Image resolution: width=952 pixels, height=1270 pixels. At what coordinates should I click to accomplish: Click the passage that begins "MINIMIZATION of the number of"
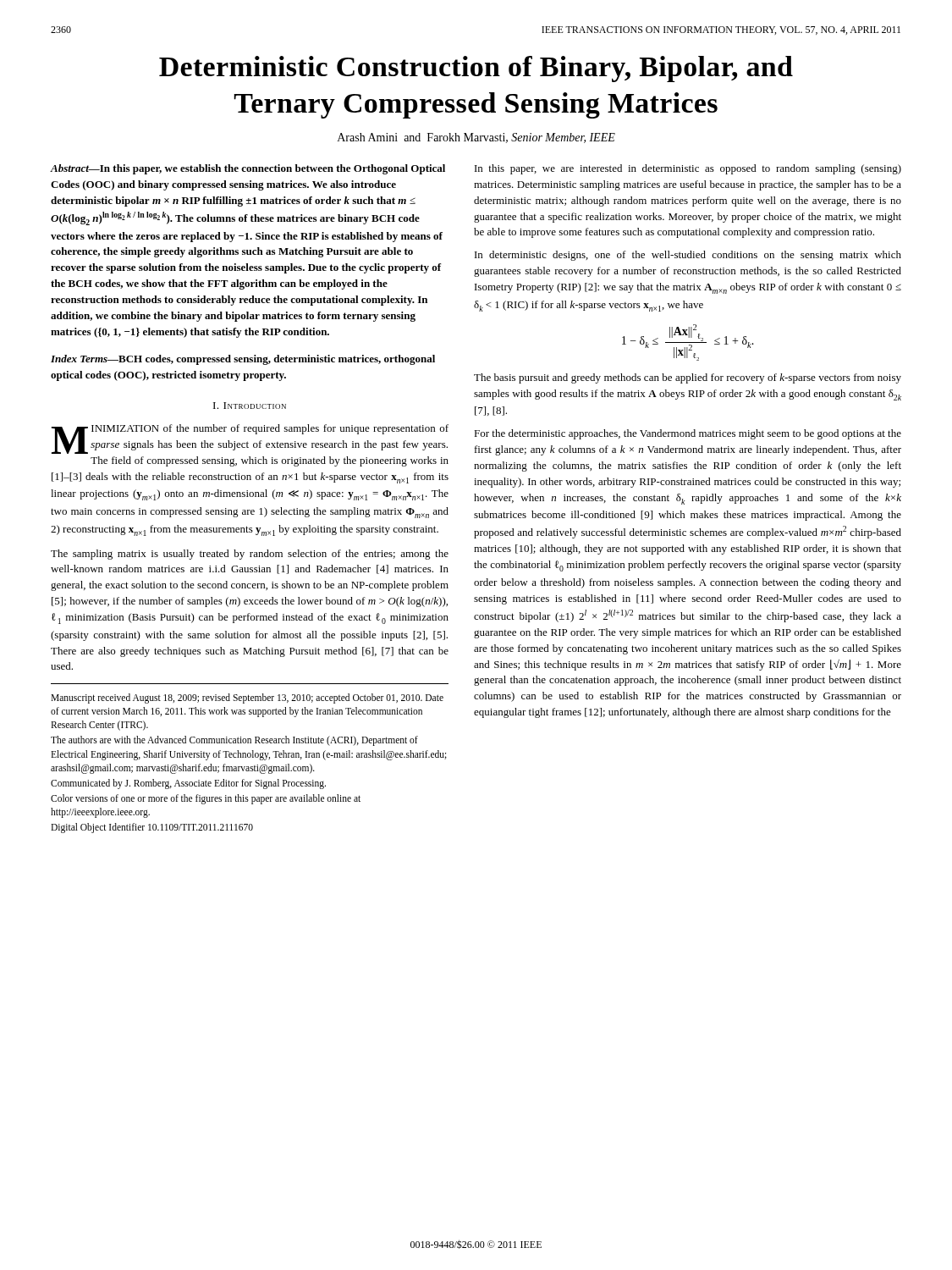tap(250, 479)
